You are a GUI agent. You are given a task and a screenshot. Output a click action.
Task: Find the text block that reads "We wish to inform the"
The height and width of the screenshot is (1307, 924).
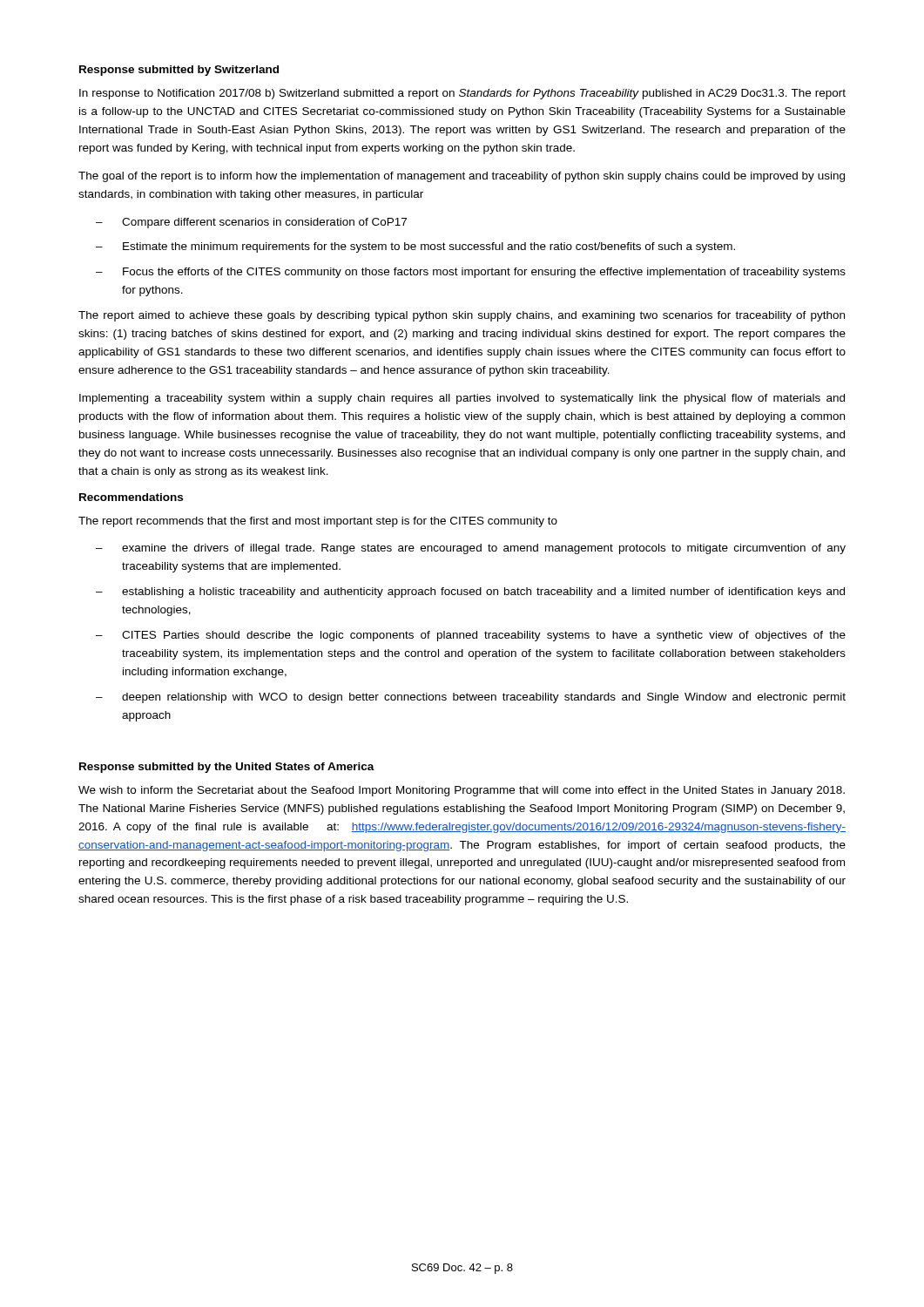click(x=462, y=844)
